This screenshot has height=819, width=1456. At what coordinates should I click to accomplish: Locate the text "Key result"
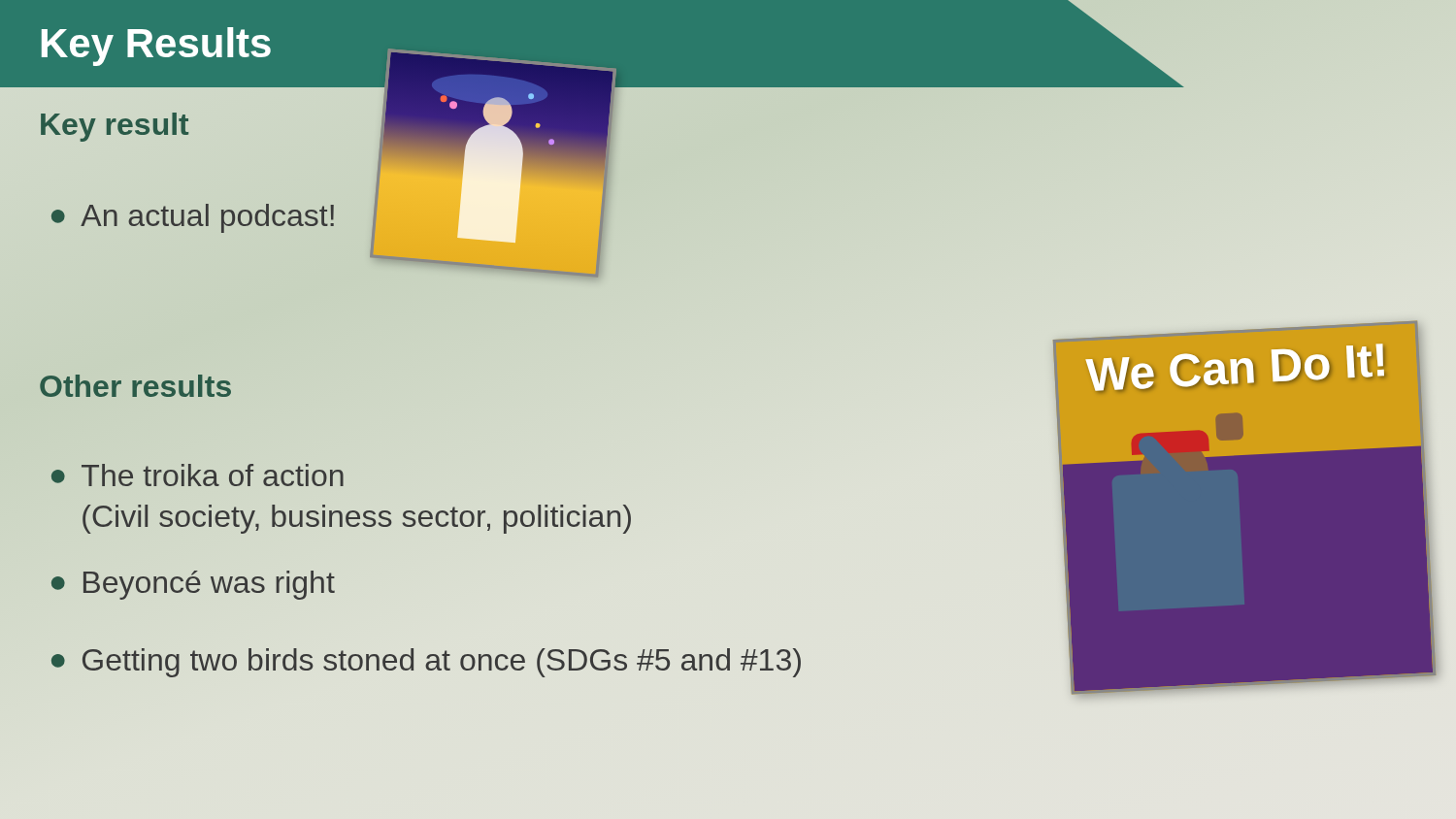click(114, 125)
